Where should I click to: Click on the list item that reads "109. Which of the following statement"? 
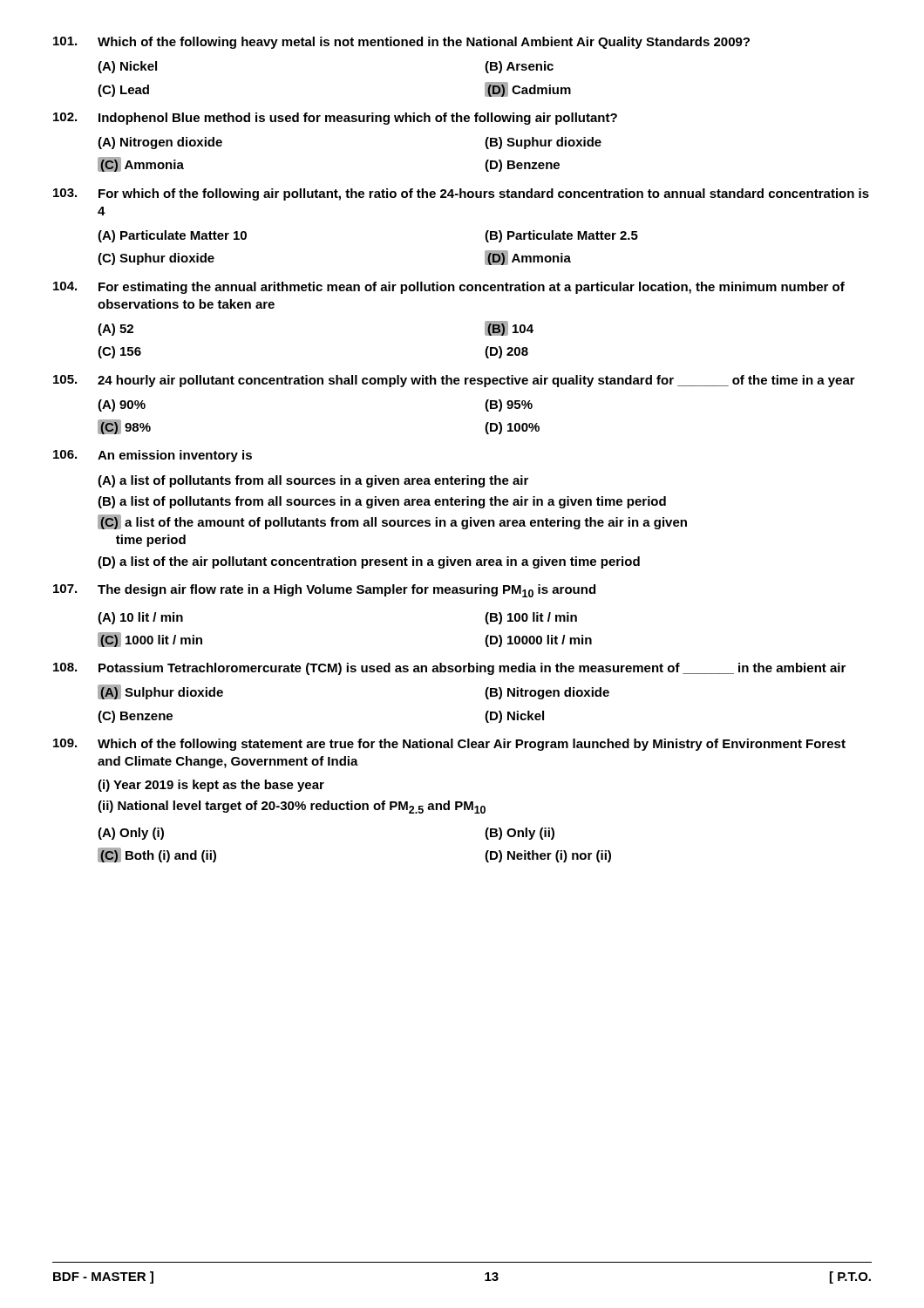[x=462, y=801]
